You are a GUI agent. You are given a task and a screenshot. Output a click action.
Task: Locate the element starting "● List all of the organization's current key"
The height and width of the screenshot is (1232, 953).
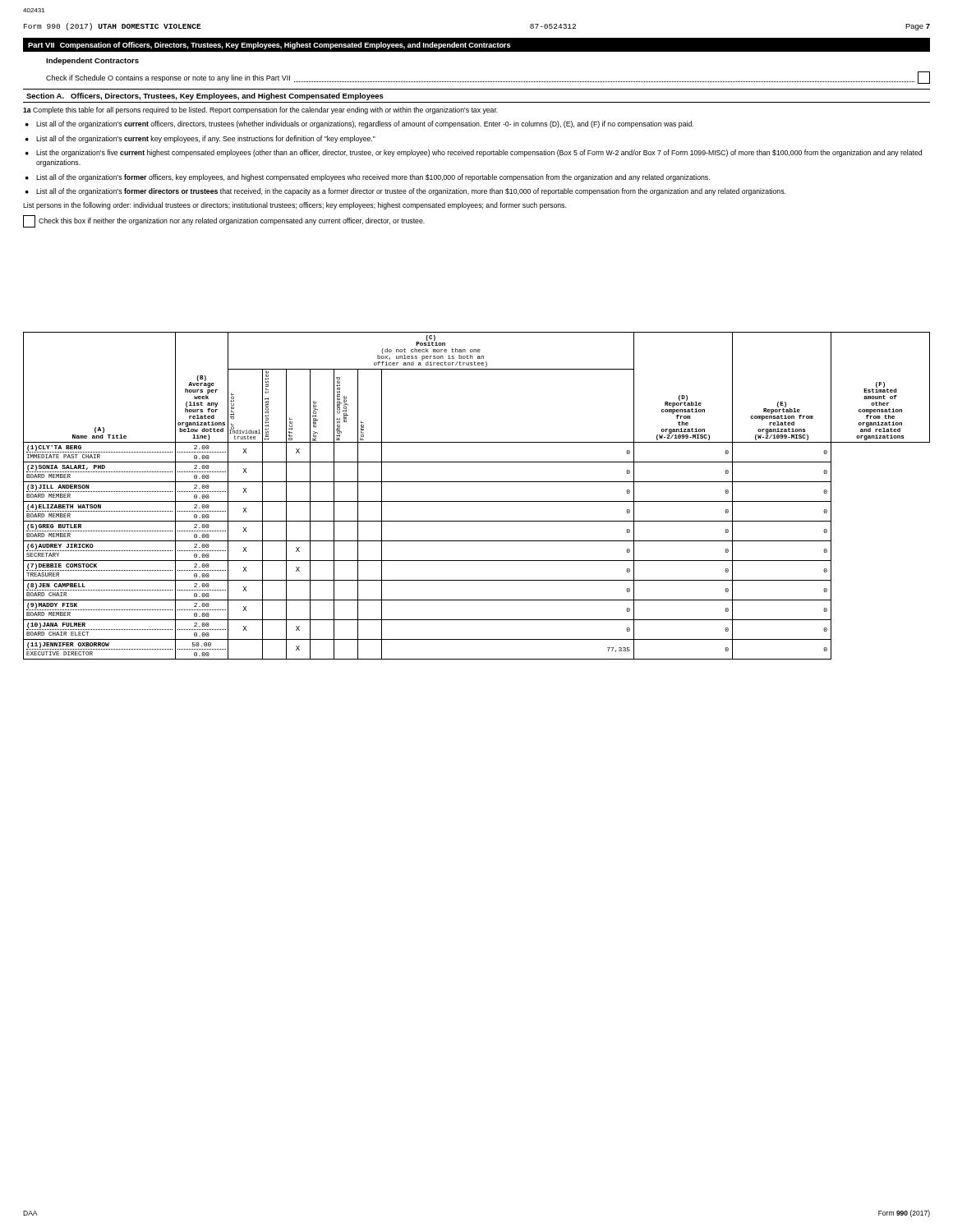(x=200, y=139)
